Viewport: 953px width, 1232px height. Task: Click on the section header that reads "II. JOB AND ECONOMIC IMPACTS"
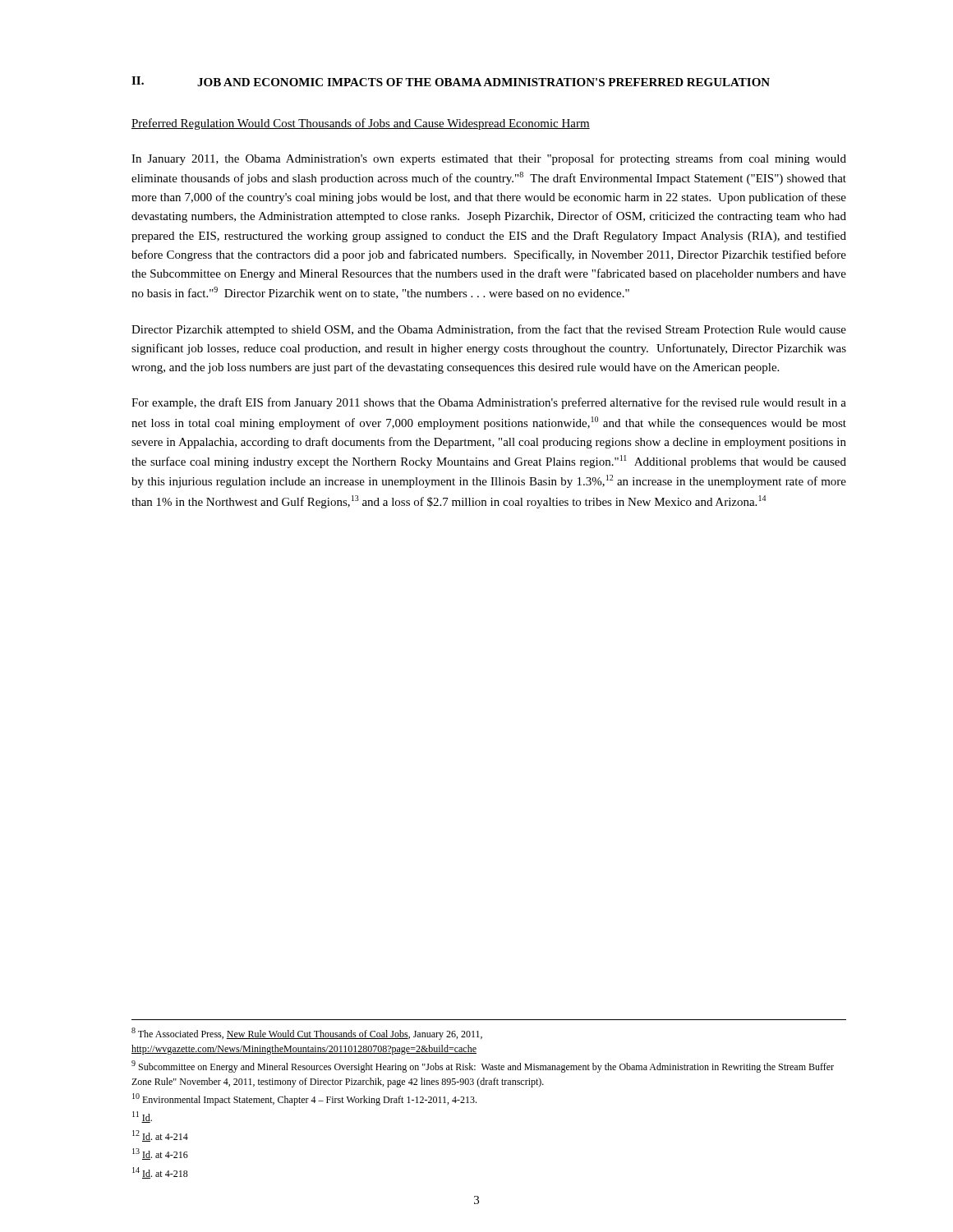pos(451,83)
